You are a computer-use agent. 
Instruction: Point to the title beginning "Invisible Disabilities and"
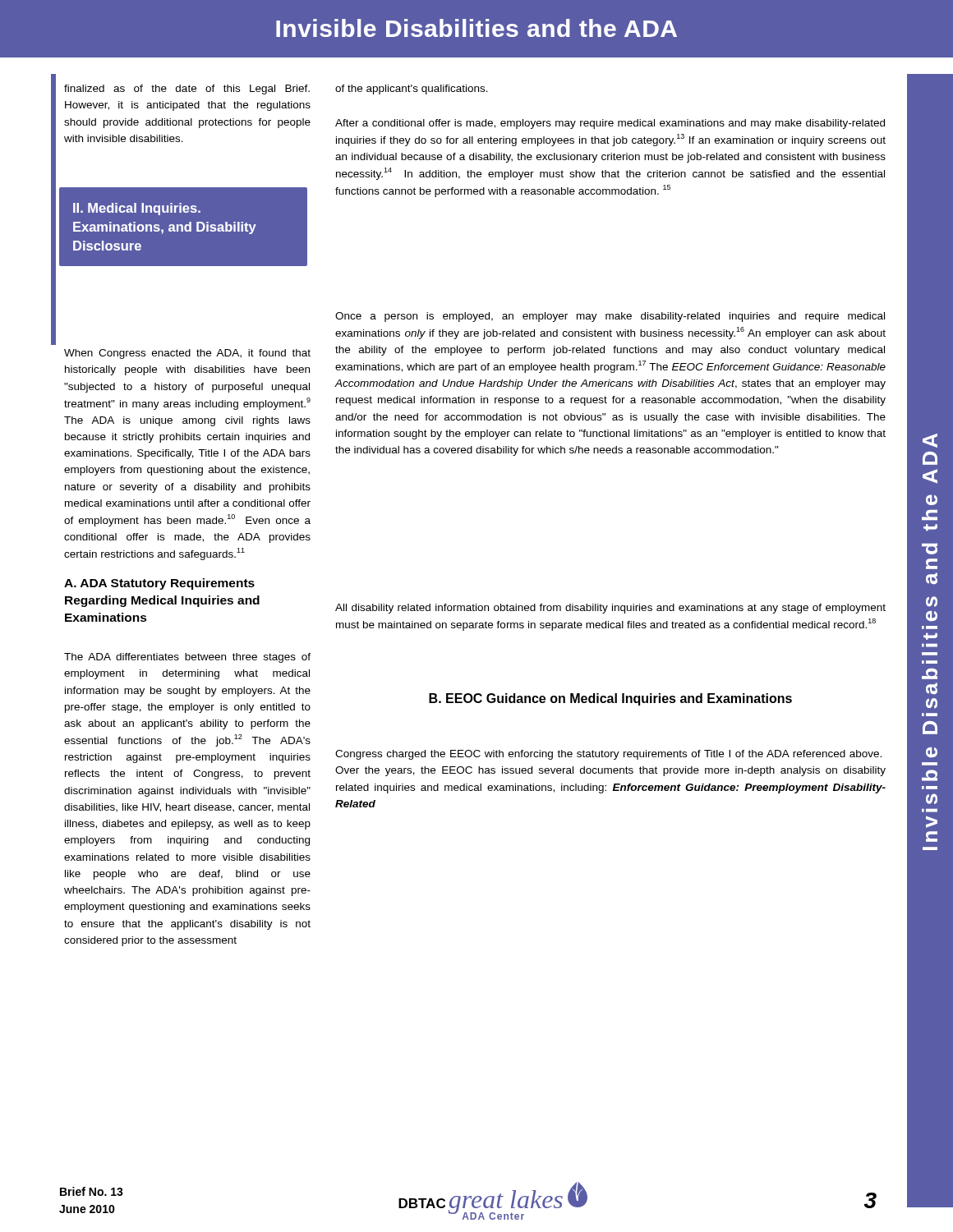click(476, 29)
